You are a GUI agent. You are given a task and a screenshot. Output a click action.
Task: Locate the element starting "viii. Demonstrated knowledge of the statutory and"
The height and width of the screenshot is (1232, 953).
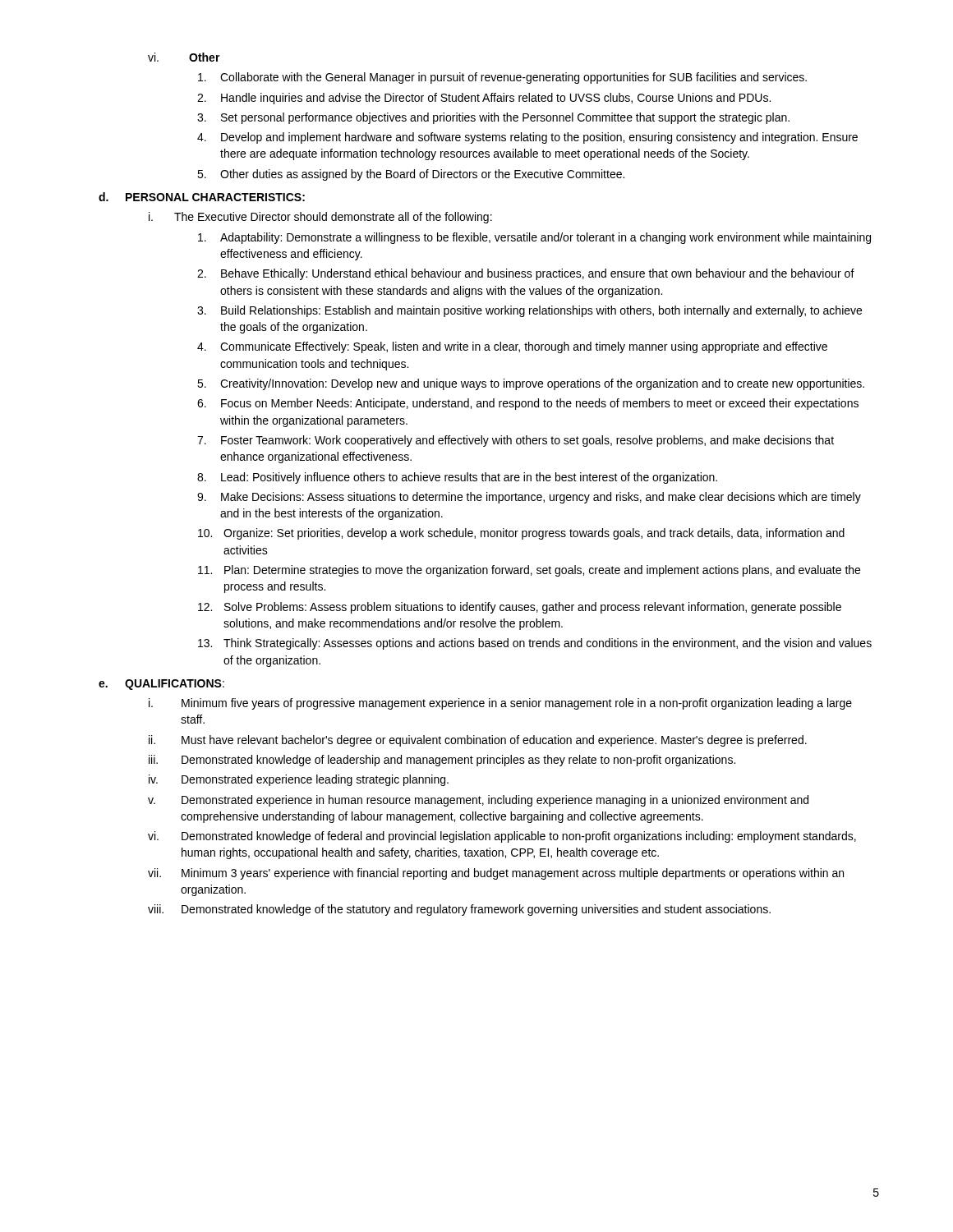pos(460,910)
